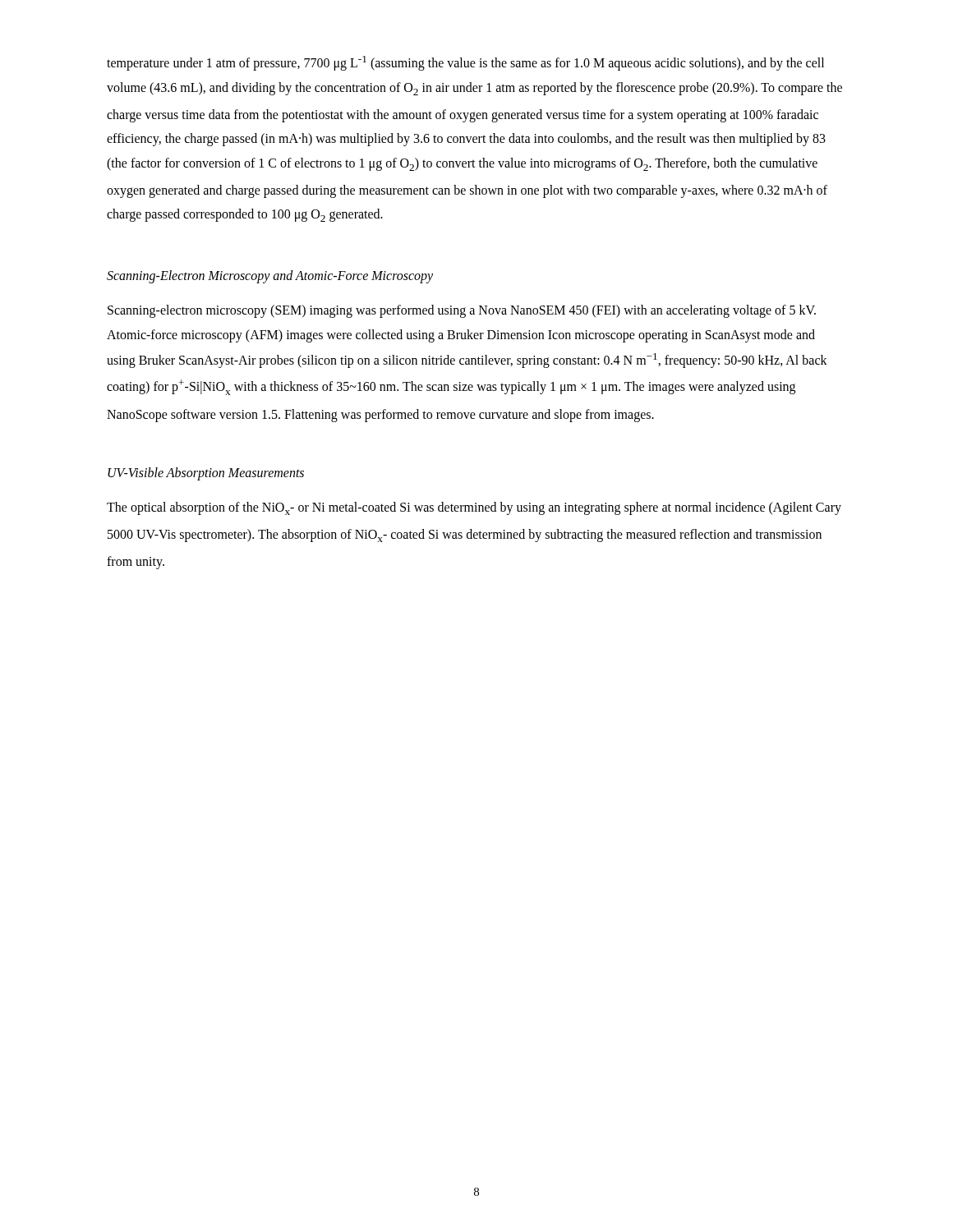Locate the text starting "Scanning-Electron Microscopy and Atomic-Force"
Viewport: 953px width, 1232px height.
270,276
